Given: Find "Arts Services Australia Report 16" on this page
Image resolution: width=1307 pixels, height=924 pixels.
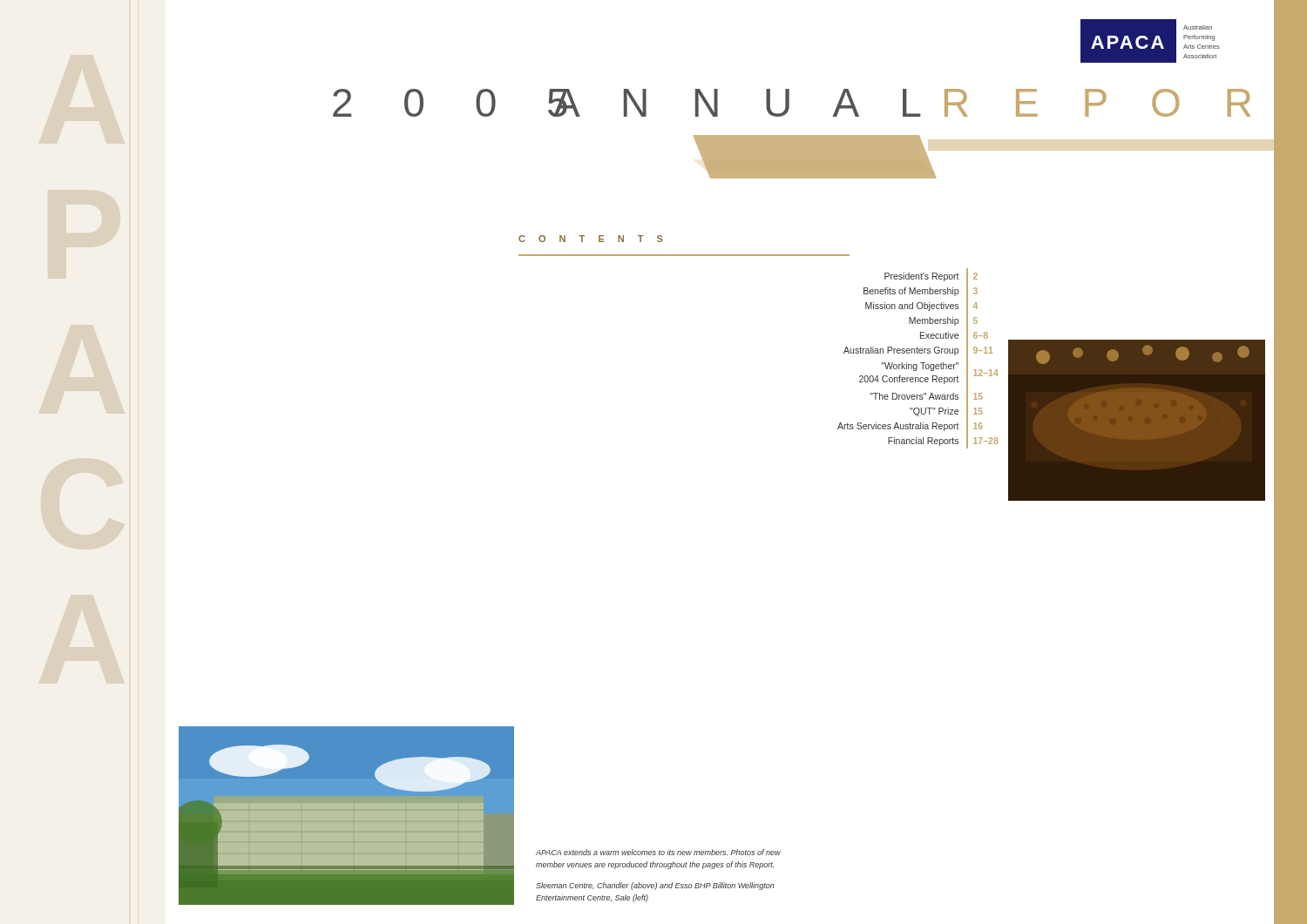Looking at the screenshot, I should [957, 426].
